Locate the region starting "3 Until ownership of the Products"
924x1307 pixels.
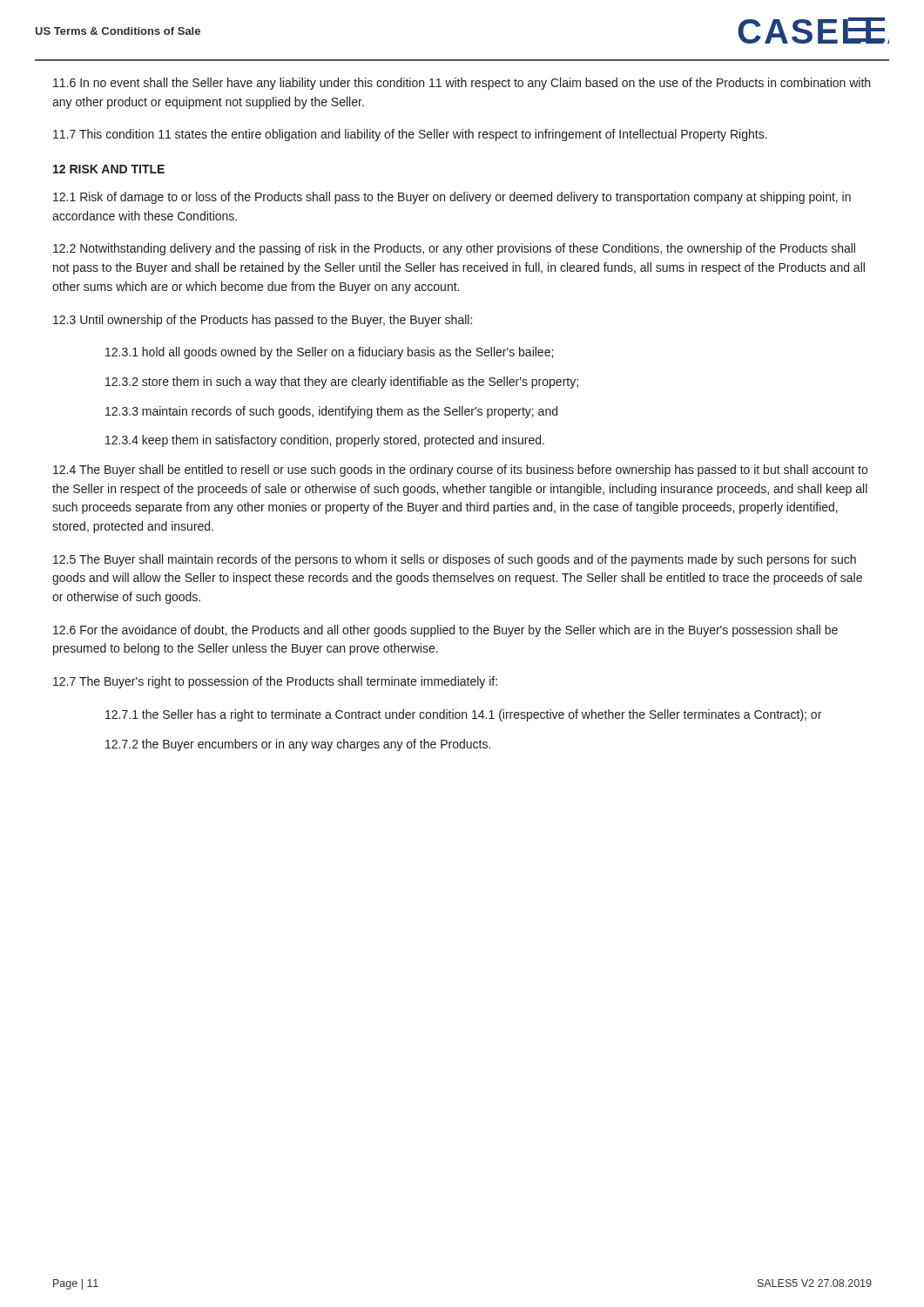(263, 319)
